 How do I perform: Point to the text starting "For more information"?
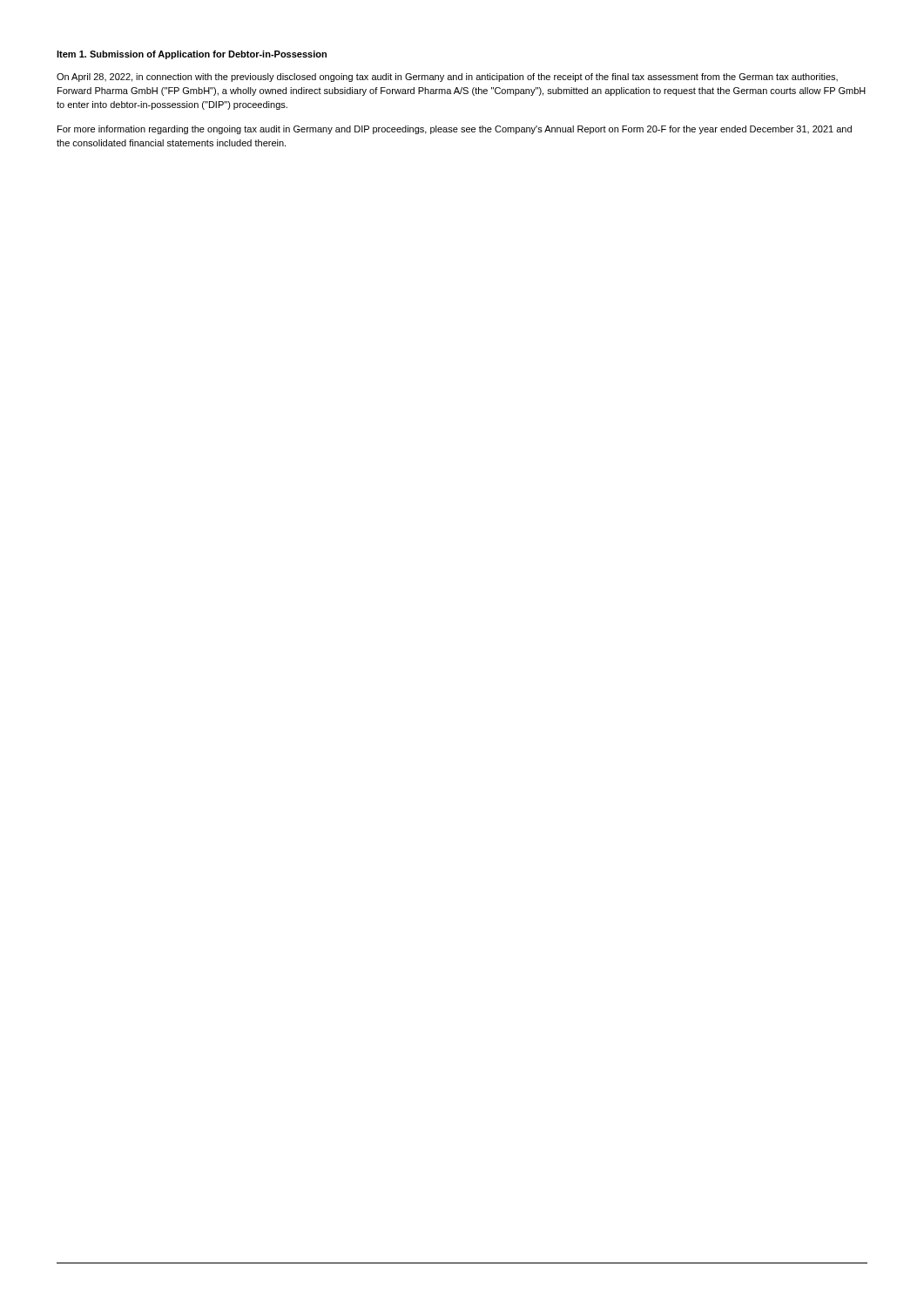coord(454,136)
